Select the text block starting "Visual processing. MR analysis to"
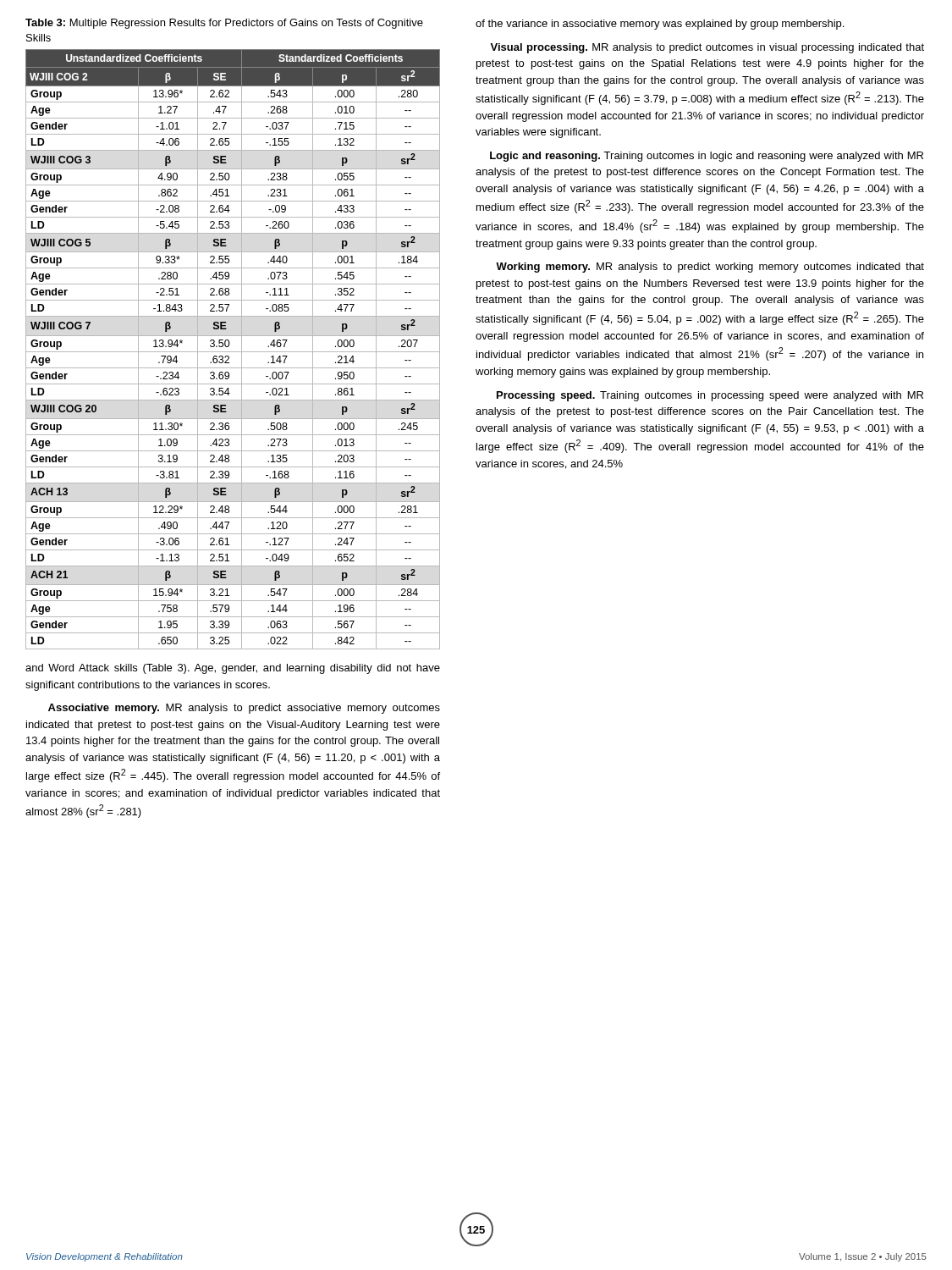 pyautogui.click(x=700, y=89)
